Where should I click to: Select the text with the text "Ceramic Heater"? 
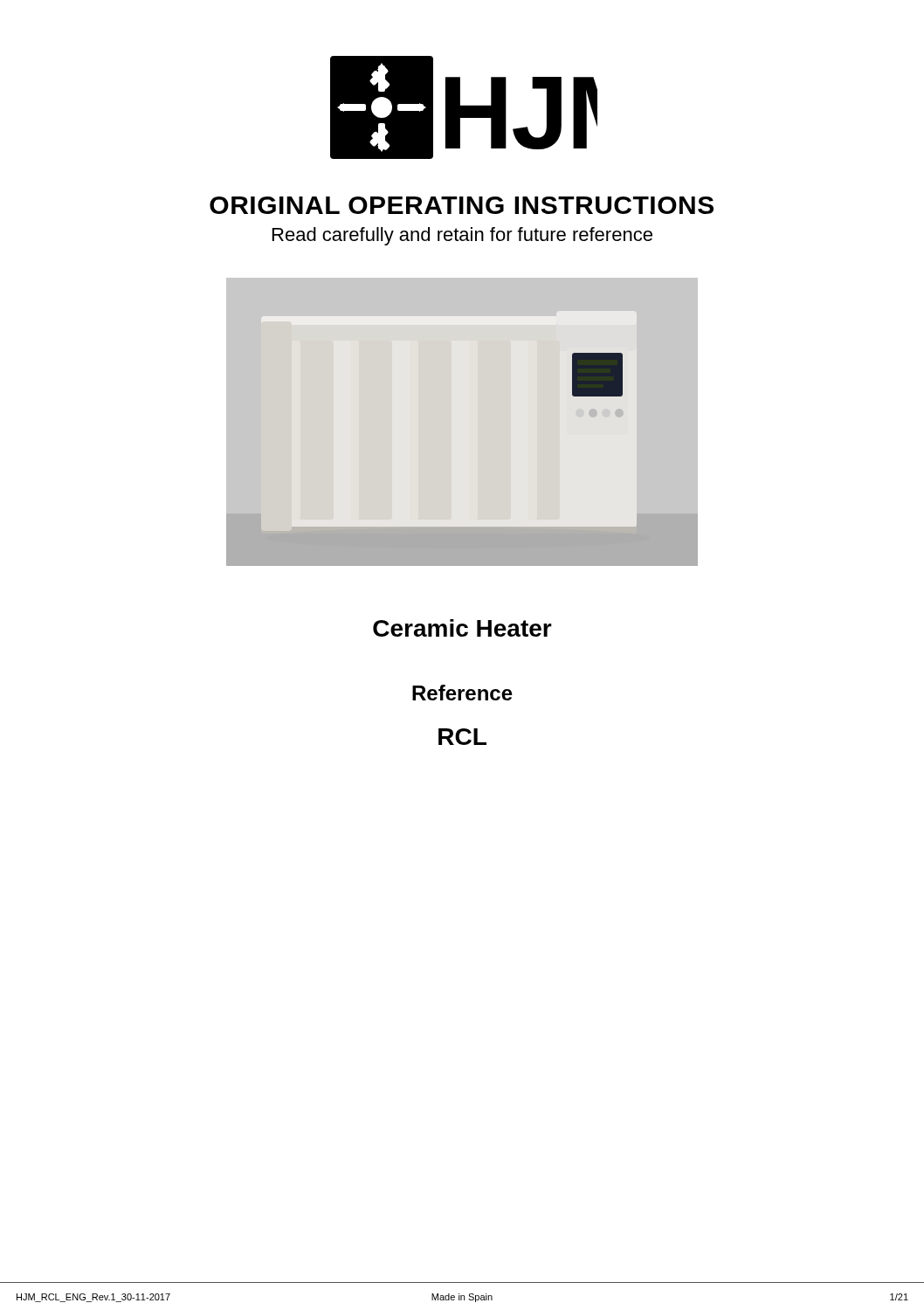coord(462,628)
